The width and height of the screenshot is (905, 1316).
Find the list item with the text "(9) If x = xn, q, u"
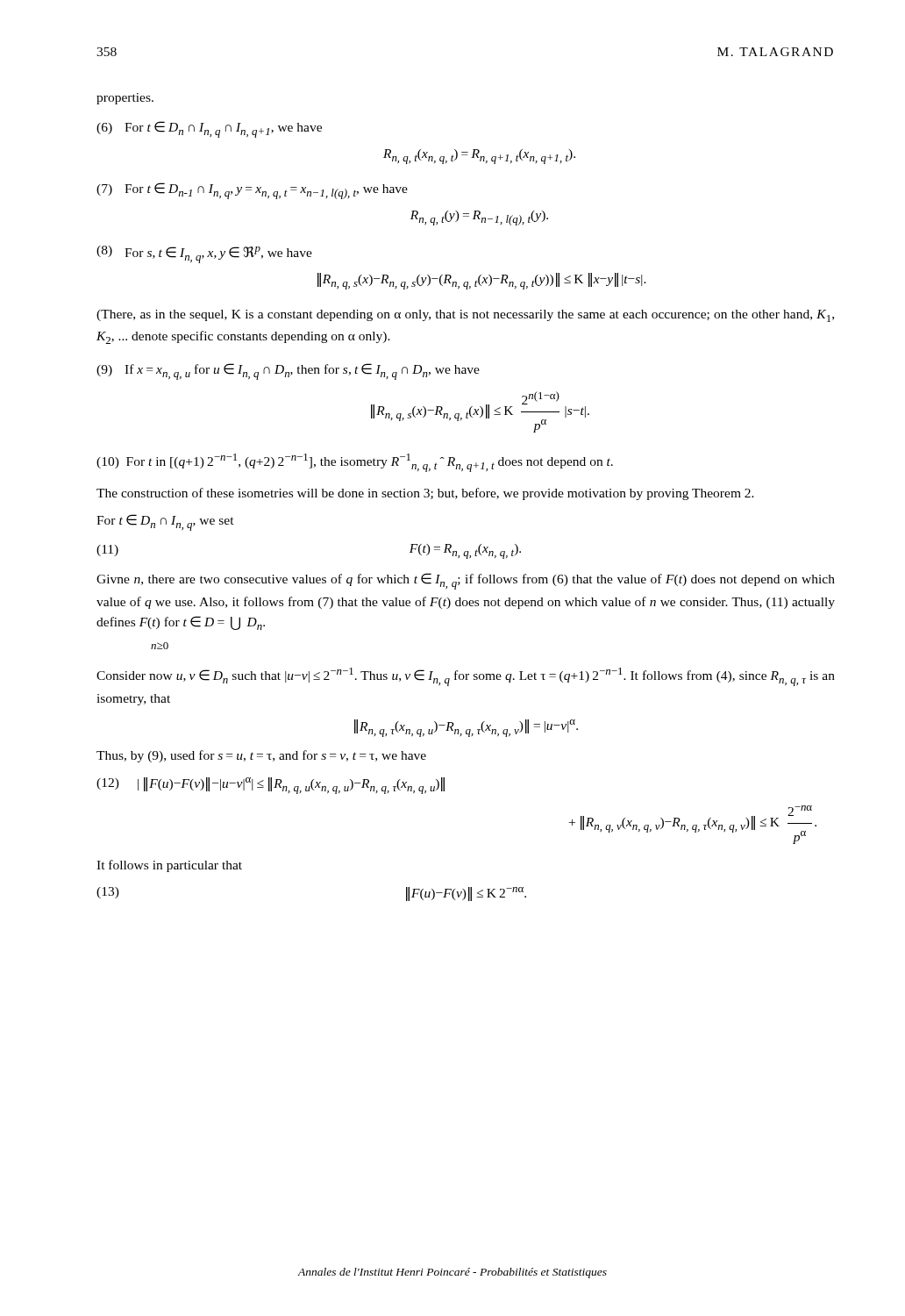466,400
